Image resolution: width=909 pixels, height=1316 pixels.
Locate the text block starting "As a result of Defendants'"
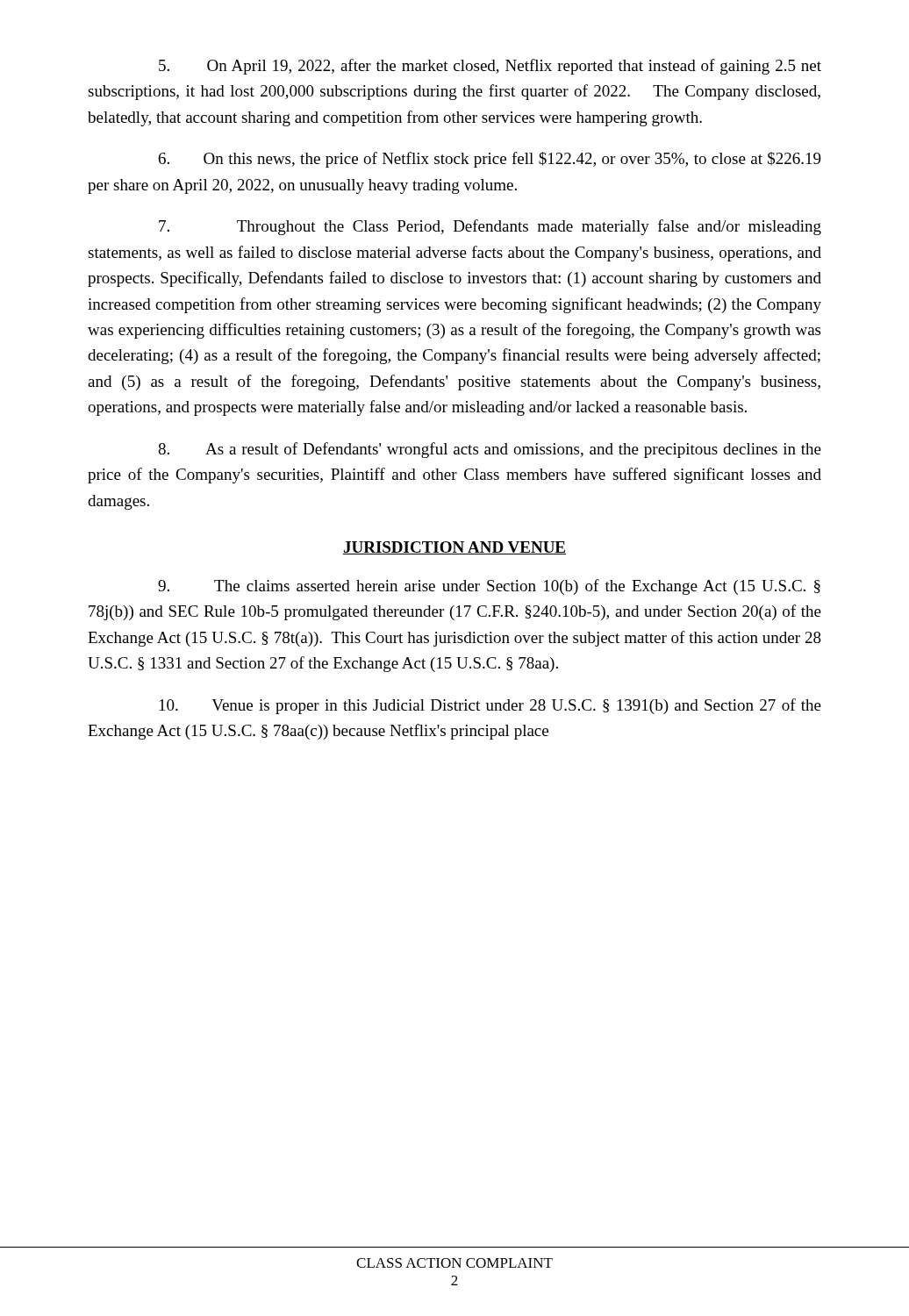pyautogui.click(x=454, y=474)
